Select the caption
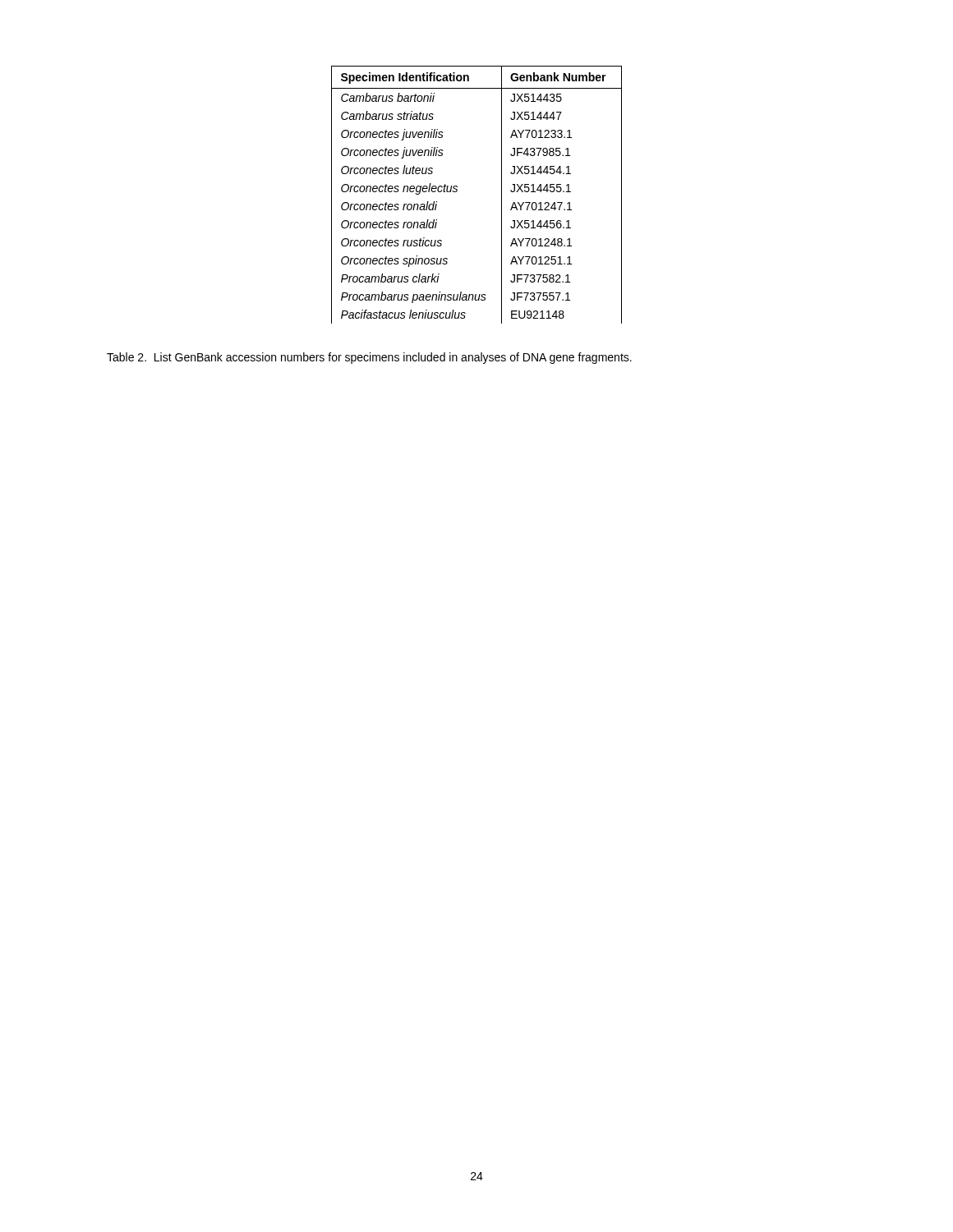The width and height of the screenshot is (953, 1232). [370, 357]
